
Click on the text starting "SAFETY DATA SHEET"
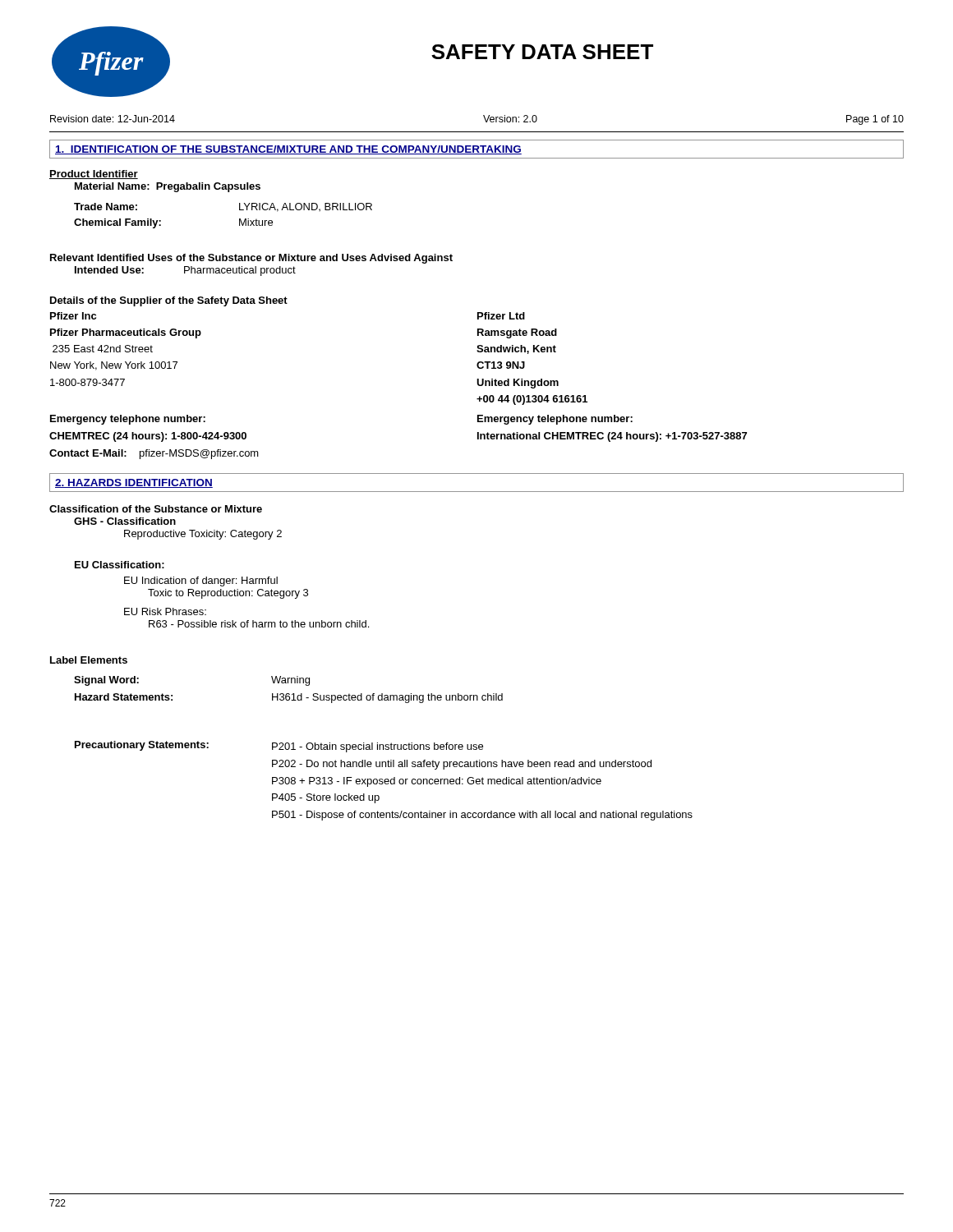(x=542, y=52)
